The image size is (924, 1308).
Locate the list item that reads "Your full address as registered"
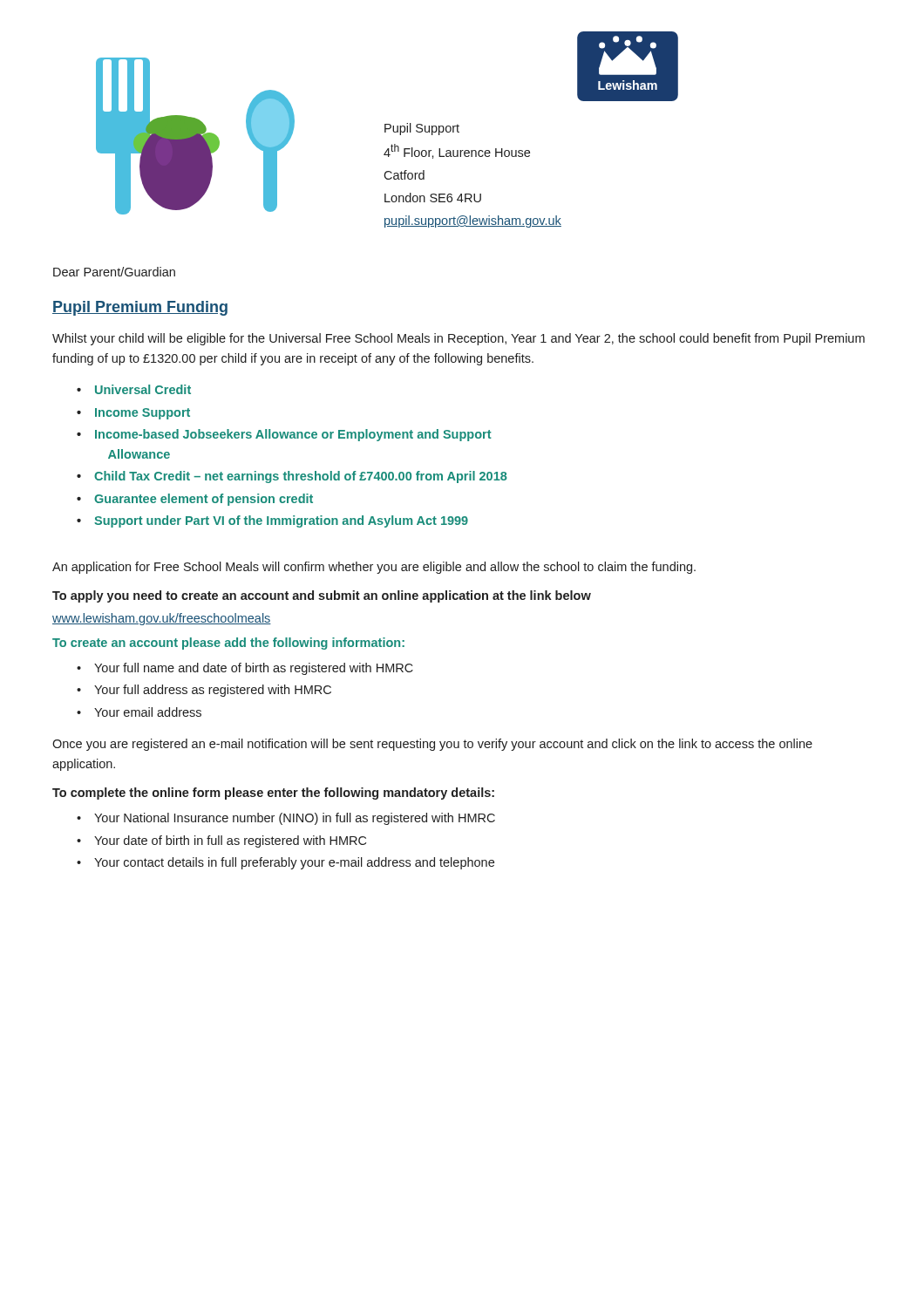coord(213,690)
